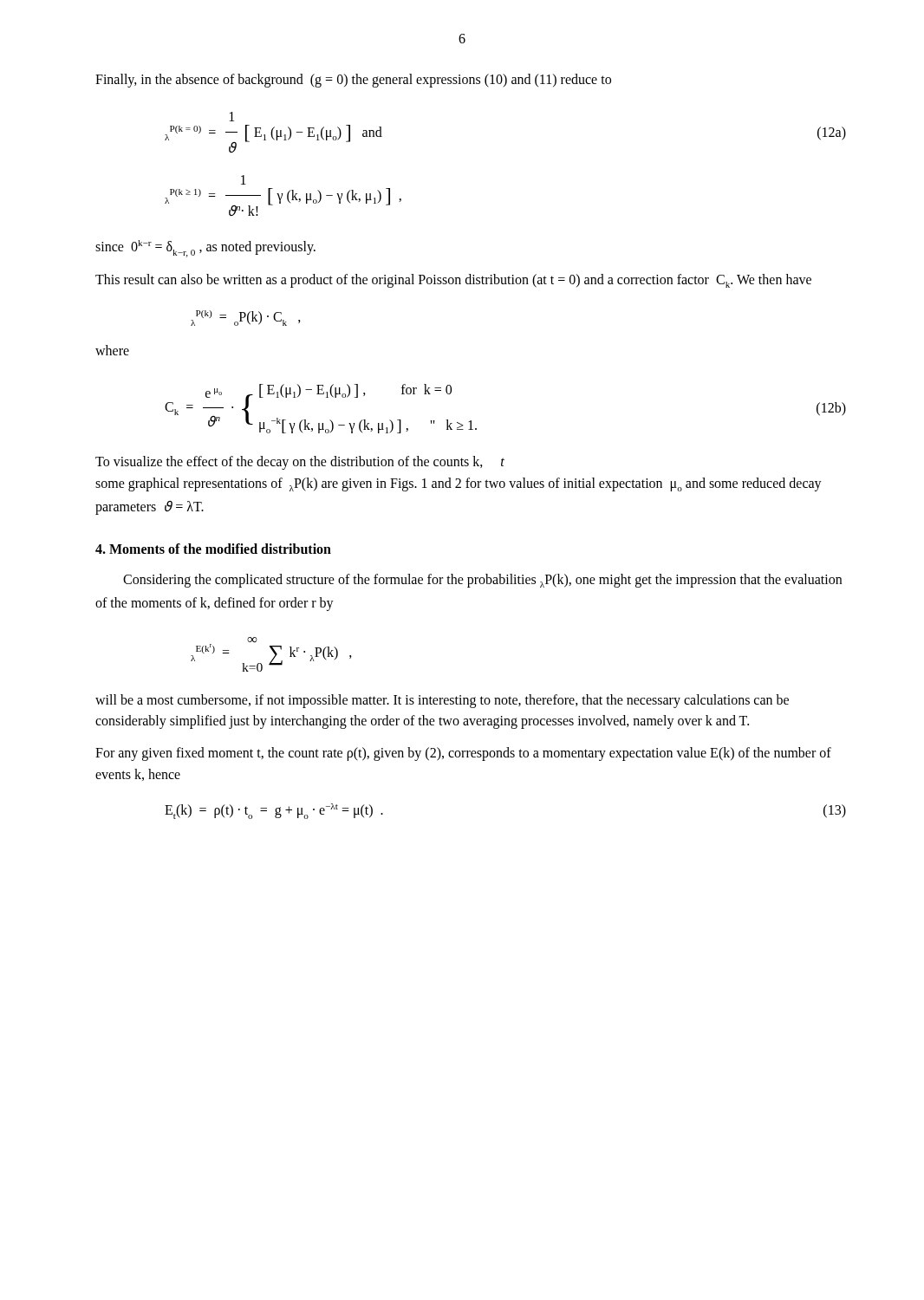Locate the text block with the text "For any given fixed moment"
924x1300 pixels.
click(471, 764)
